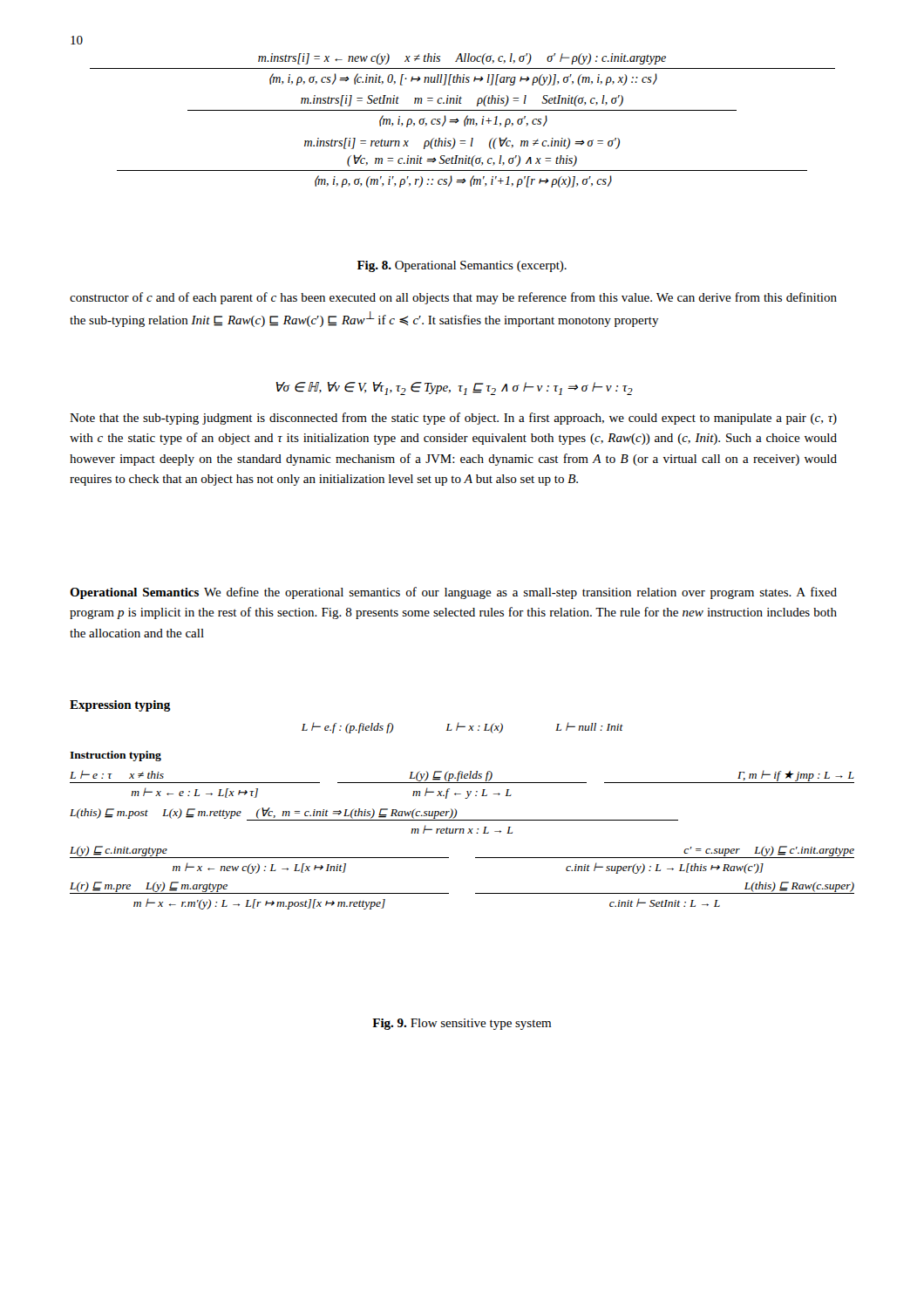
Task: Locate the caption that says "Fig. 9. Flow sensitive type system"
Action: coord(462,1023)
